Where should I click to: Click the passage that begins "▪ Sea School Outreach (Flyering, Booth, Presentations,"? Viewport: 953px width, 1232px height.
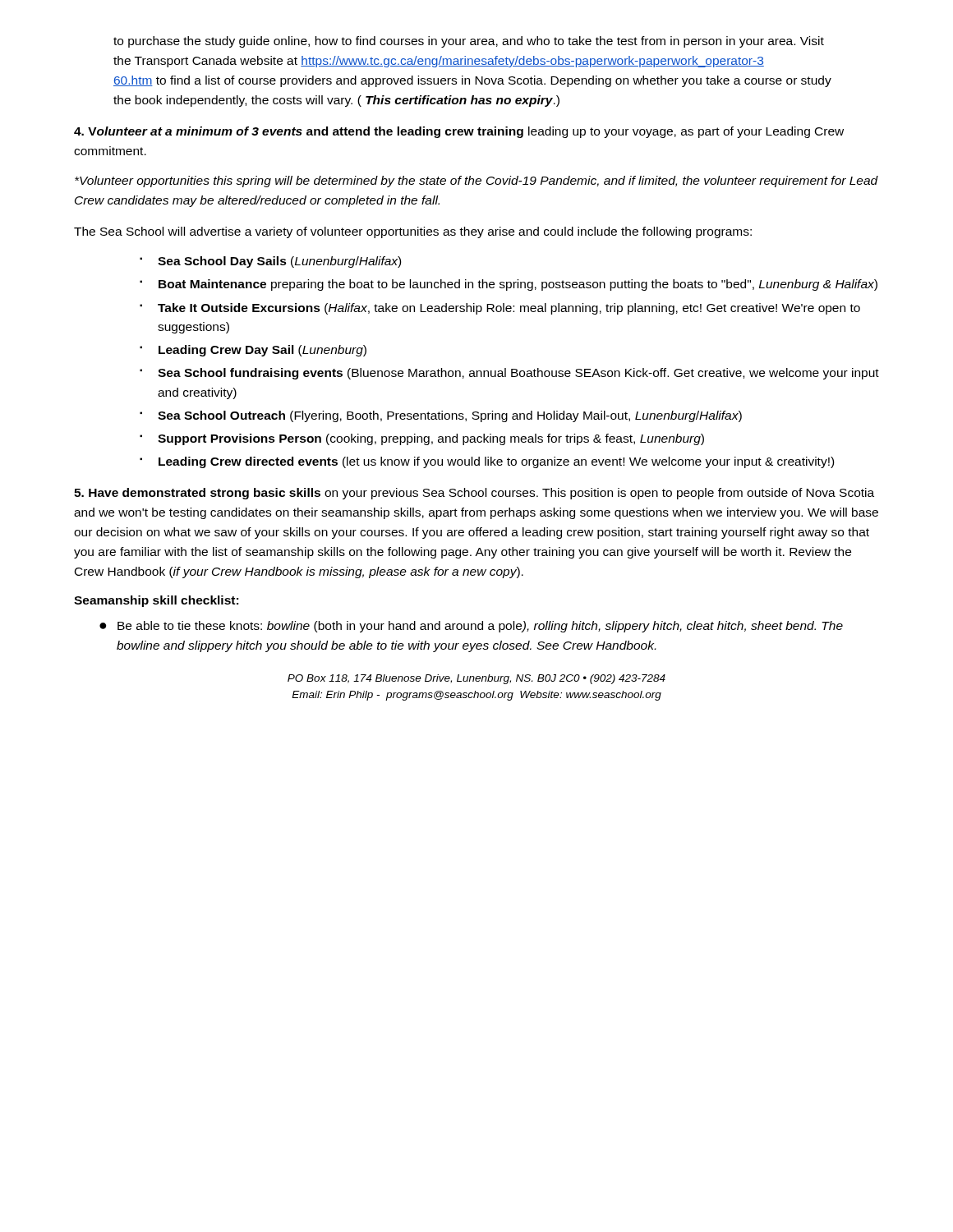[x=509, y=415]
